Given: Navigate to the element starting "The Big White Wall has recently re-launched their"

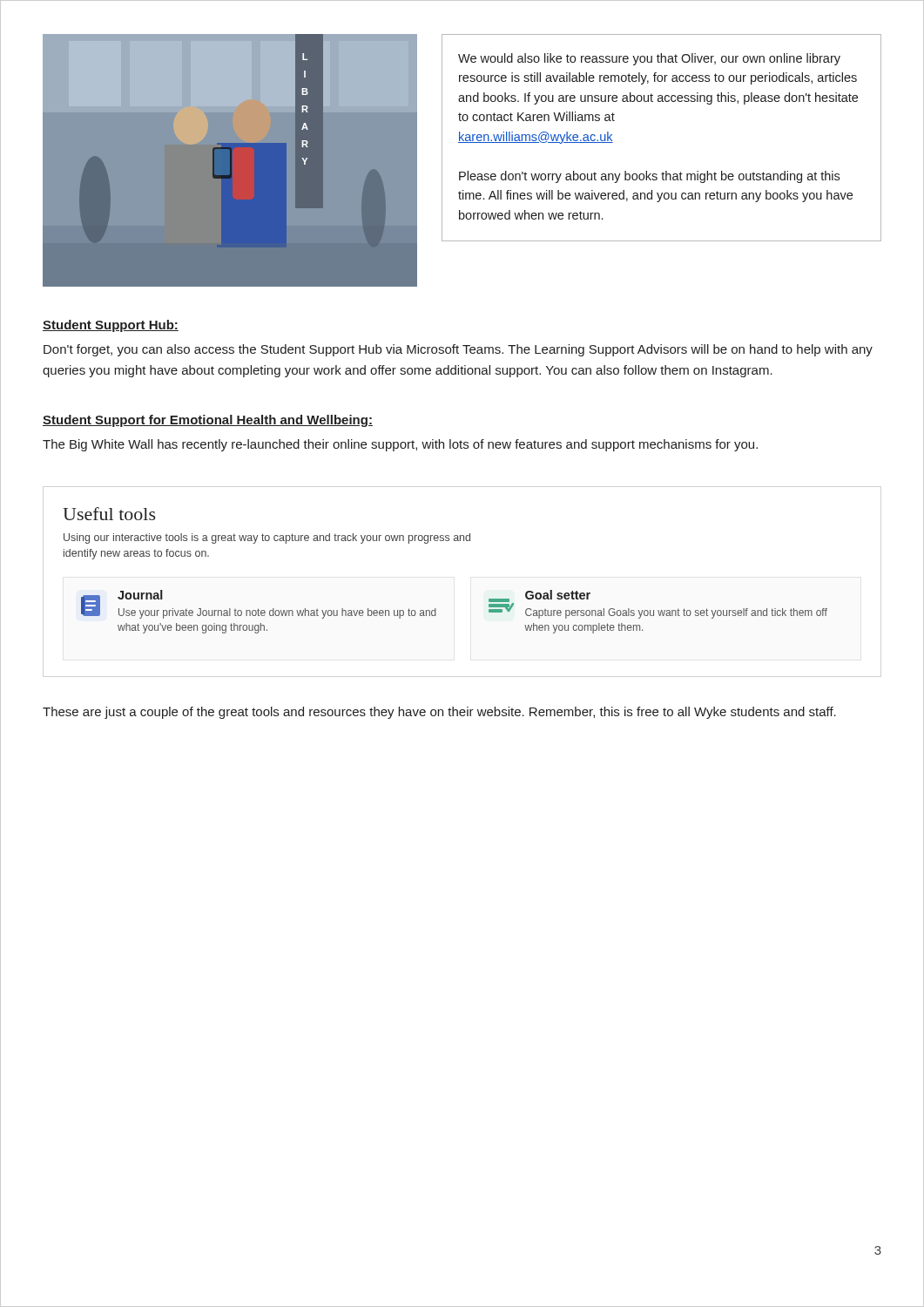Looking at the screenshot, I should pos(401,444).
